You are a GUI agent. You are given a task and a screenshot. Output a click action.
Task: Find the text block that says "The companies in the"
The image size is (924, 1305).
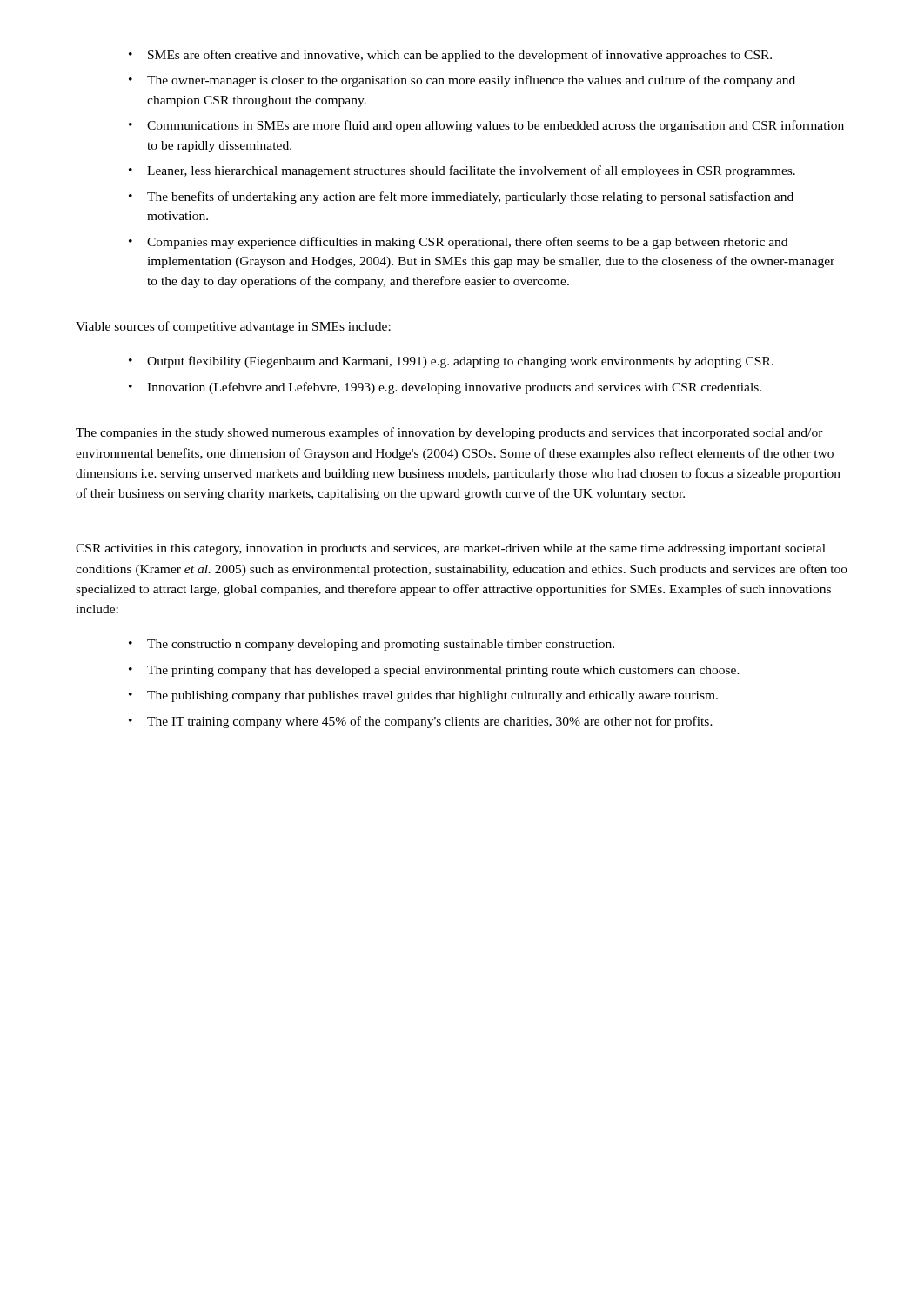click(458, 463)
